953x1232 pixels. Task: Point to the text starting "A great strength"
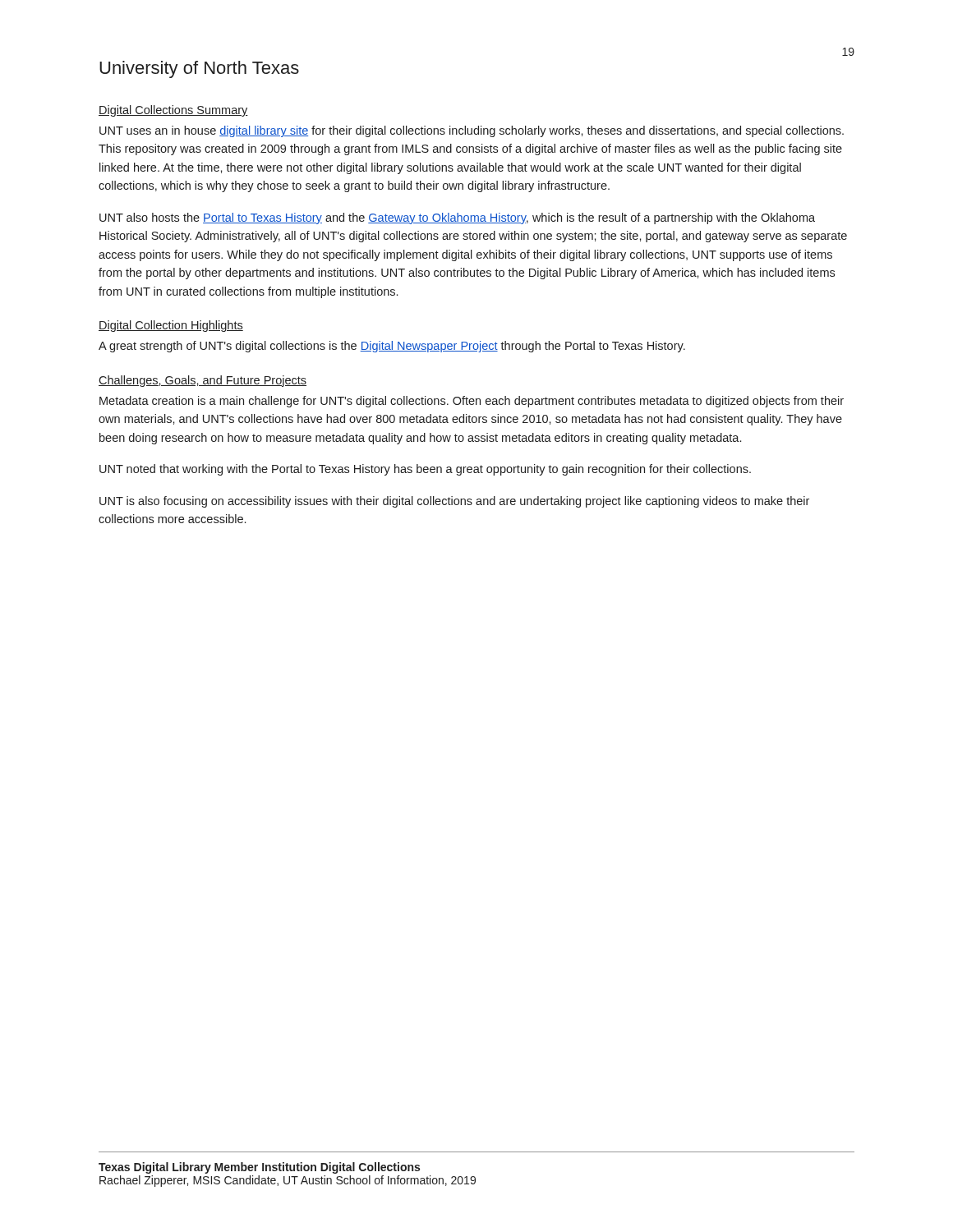click(x=392, y=346)
